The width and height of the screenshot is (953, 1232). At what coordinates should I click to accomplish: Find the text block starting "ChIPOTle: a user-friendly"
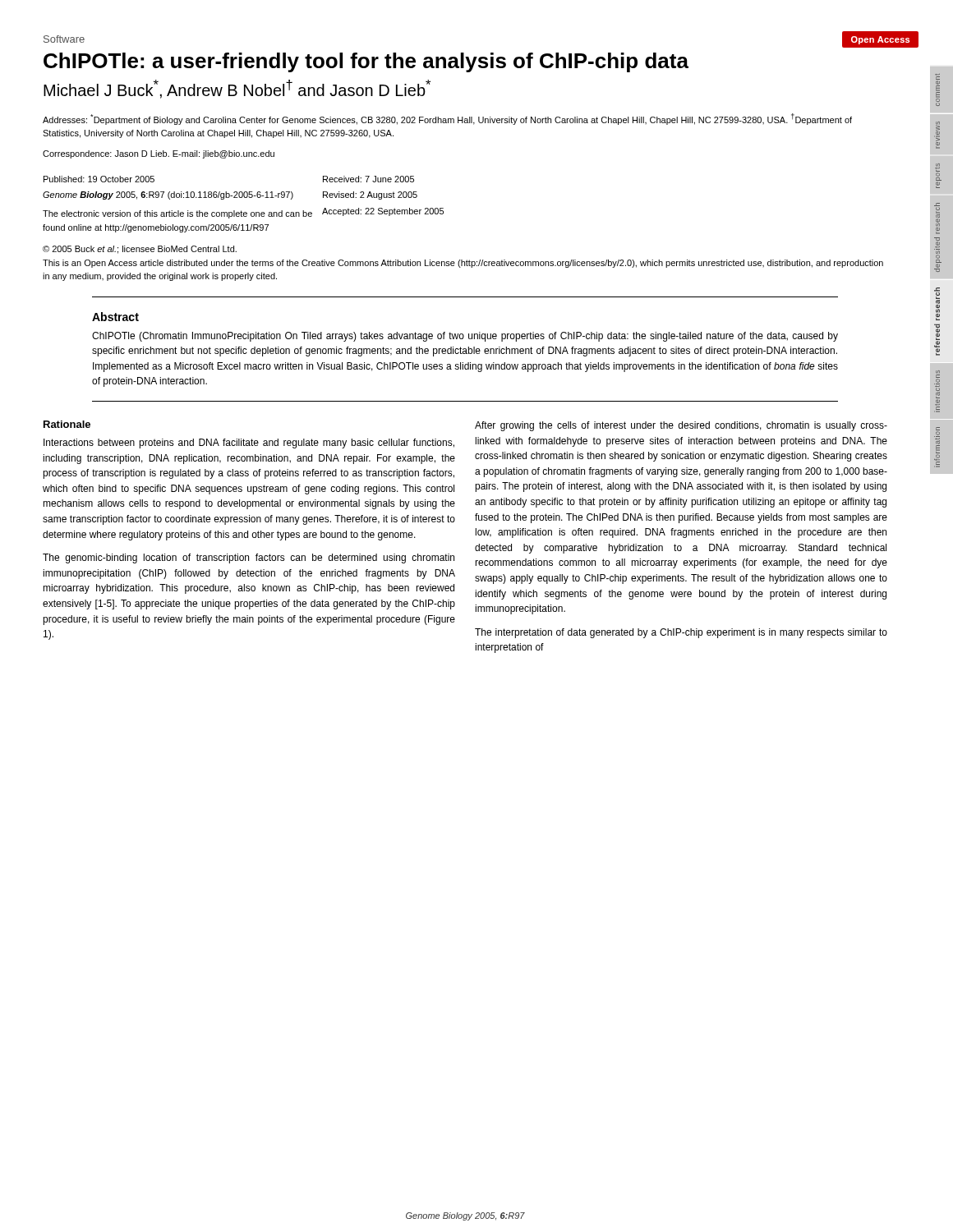point(366,61)
